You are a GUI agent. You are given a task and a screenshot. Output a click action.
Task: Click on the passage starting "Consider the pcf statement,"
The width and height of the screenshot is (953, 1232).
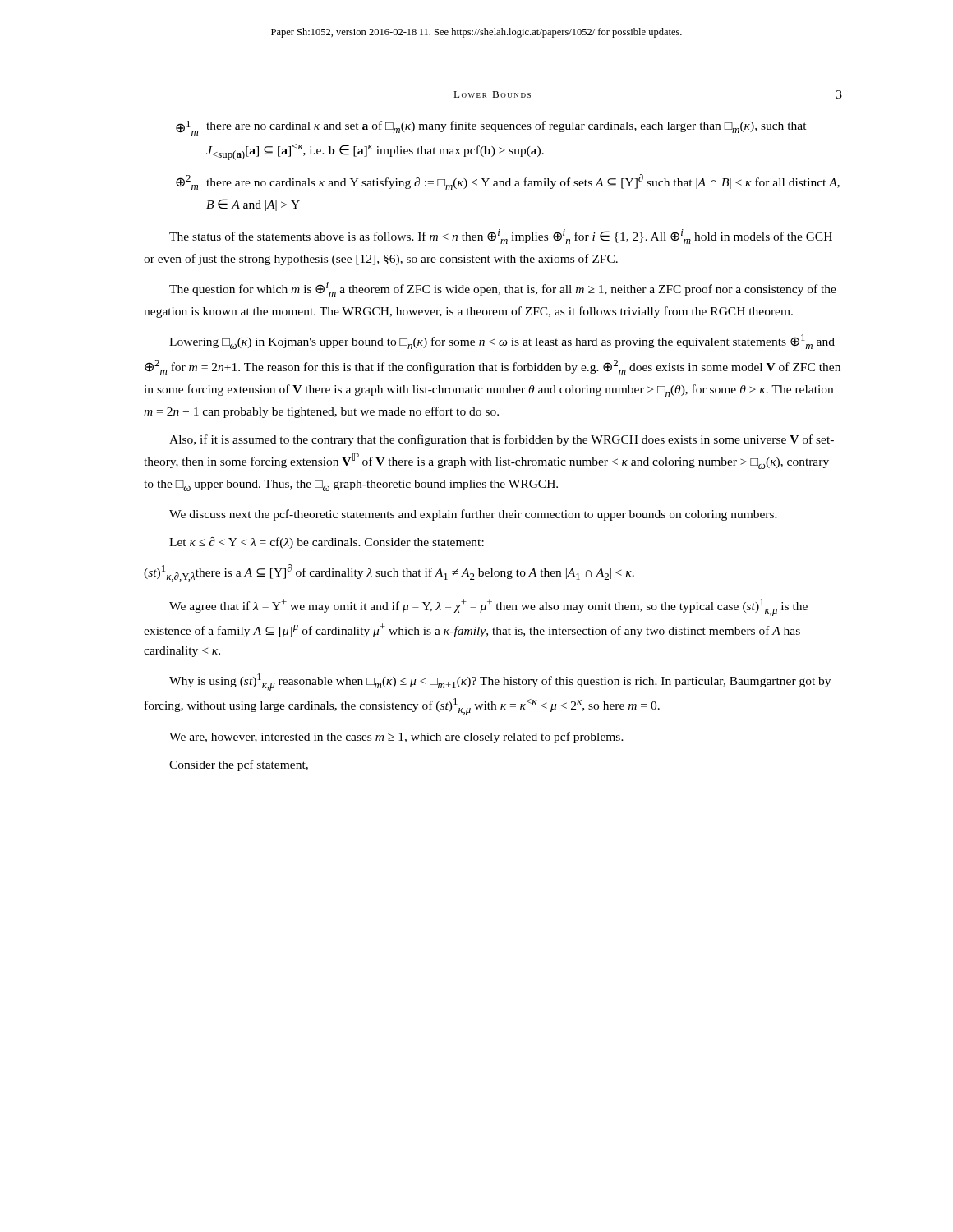tap(239, 764)
